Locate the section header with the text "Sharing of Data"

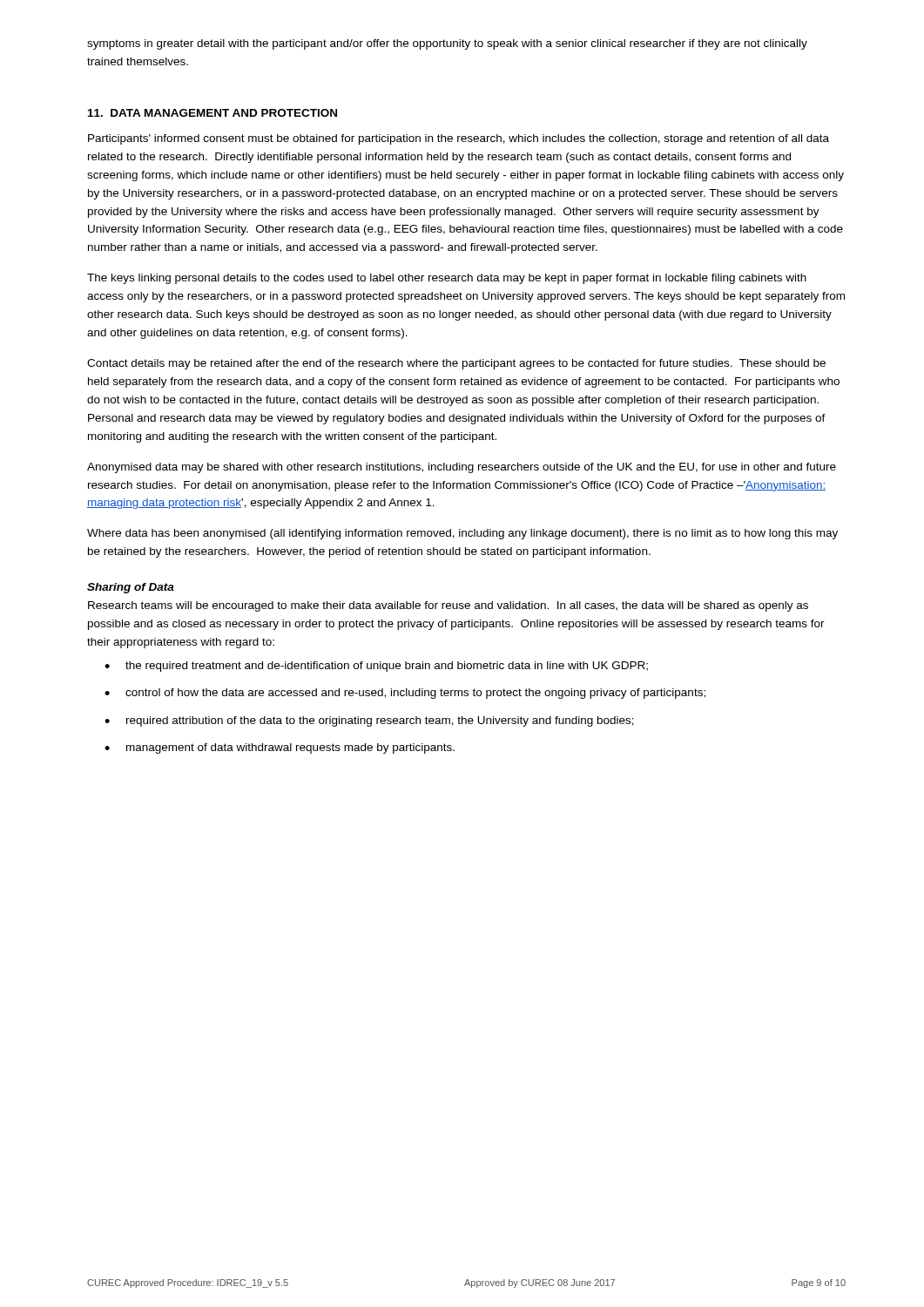pyautogui.click(x=131, y=587)
